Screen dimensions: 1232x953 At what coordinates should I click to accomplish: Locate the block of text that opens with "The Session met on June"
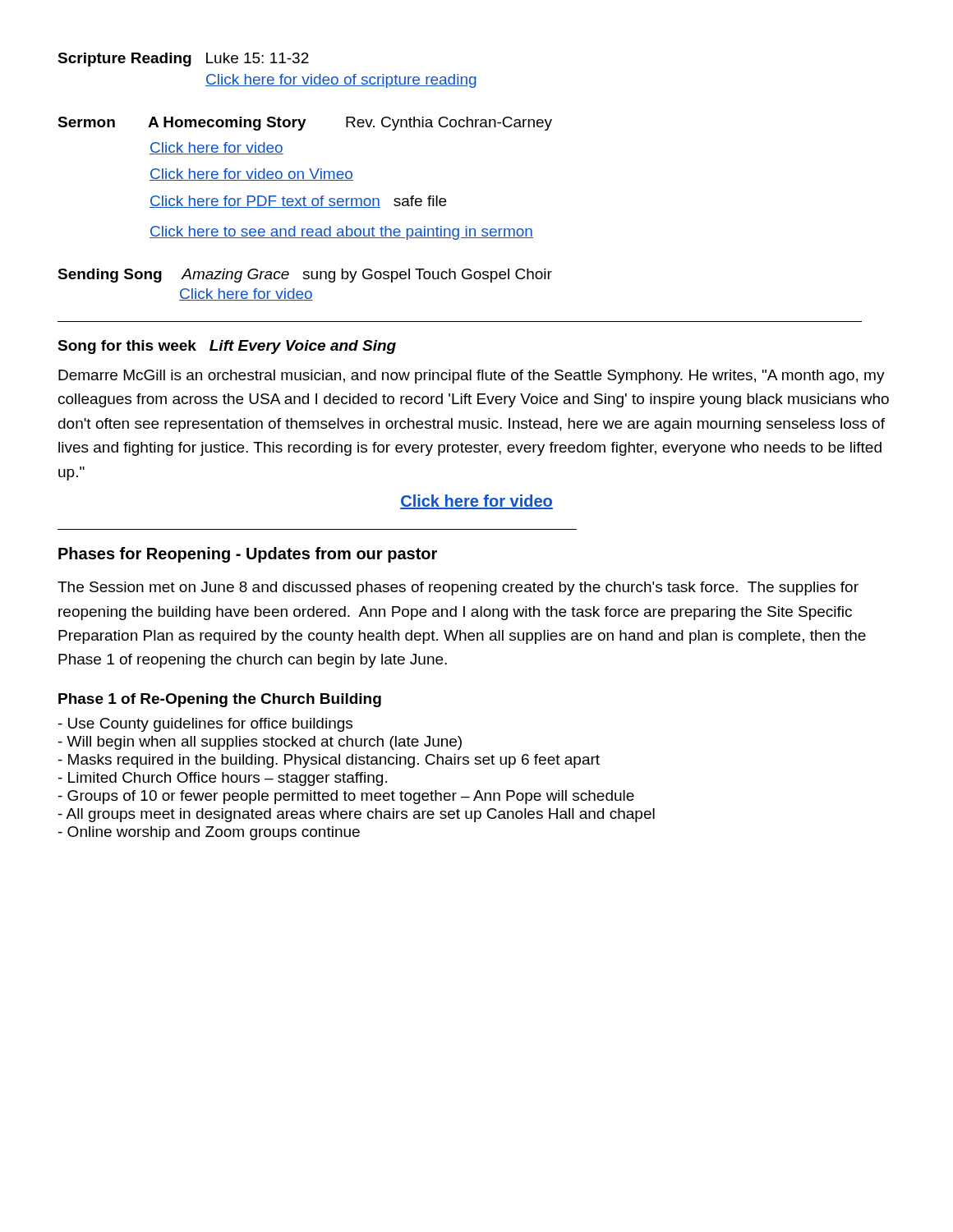coord(462,623)
